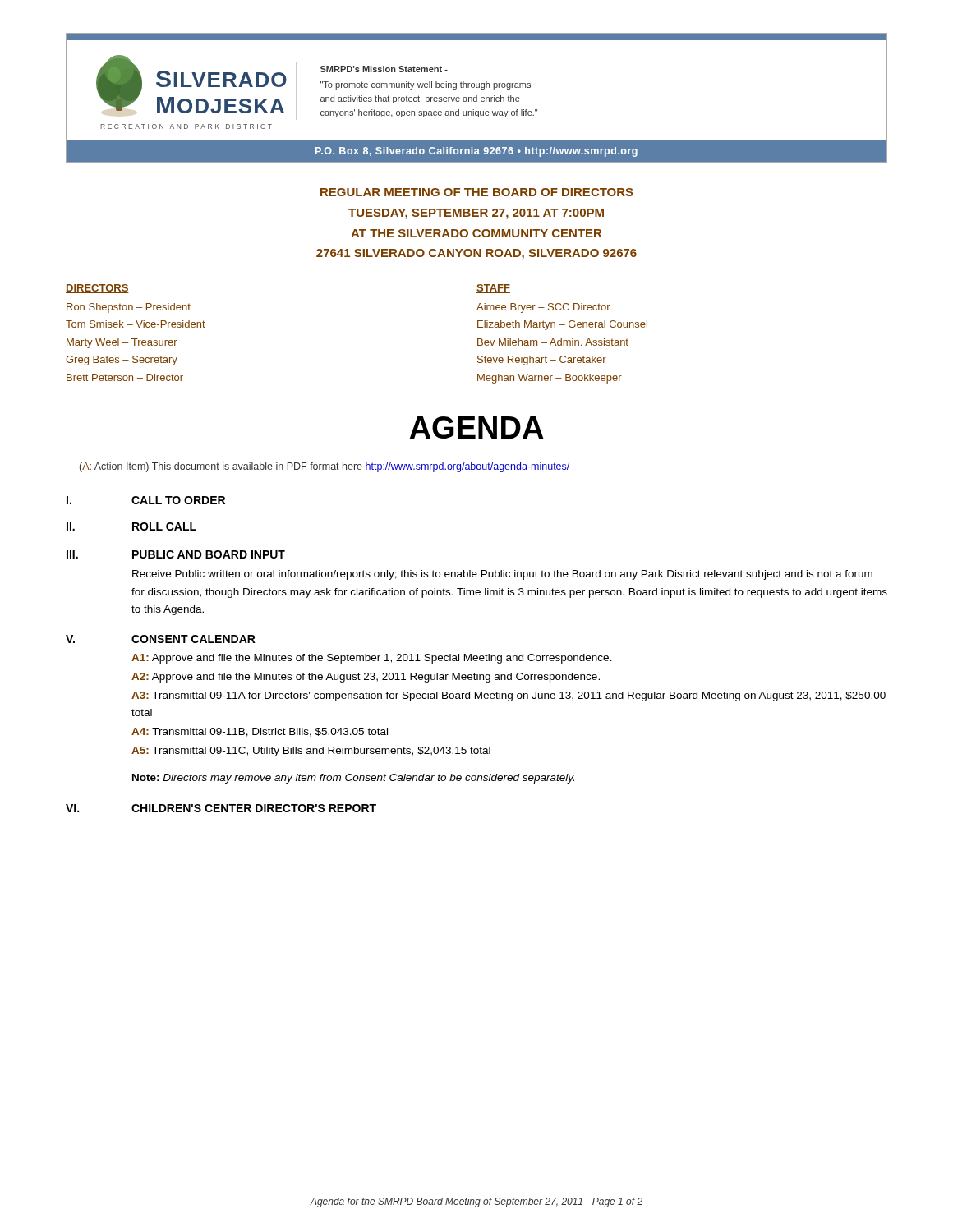This screenshot has height=1232, width=953.
Task: Click on the element starting "CHILDREN'S CENTER DIRECTOR'S"
Action: (x=254, y=808)
